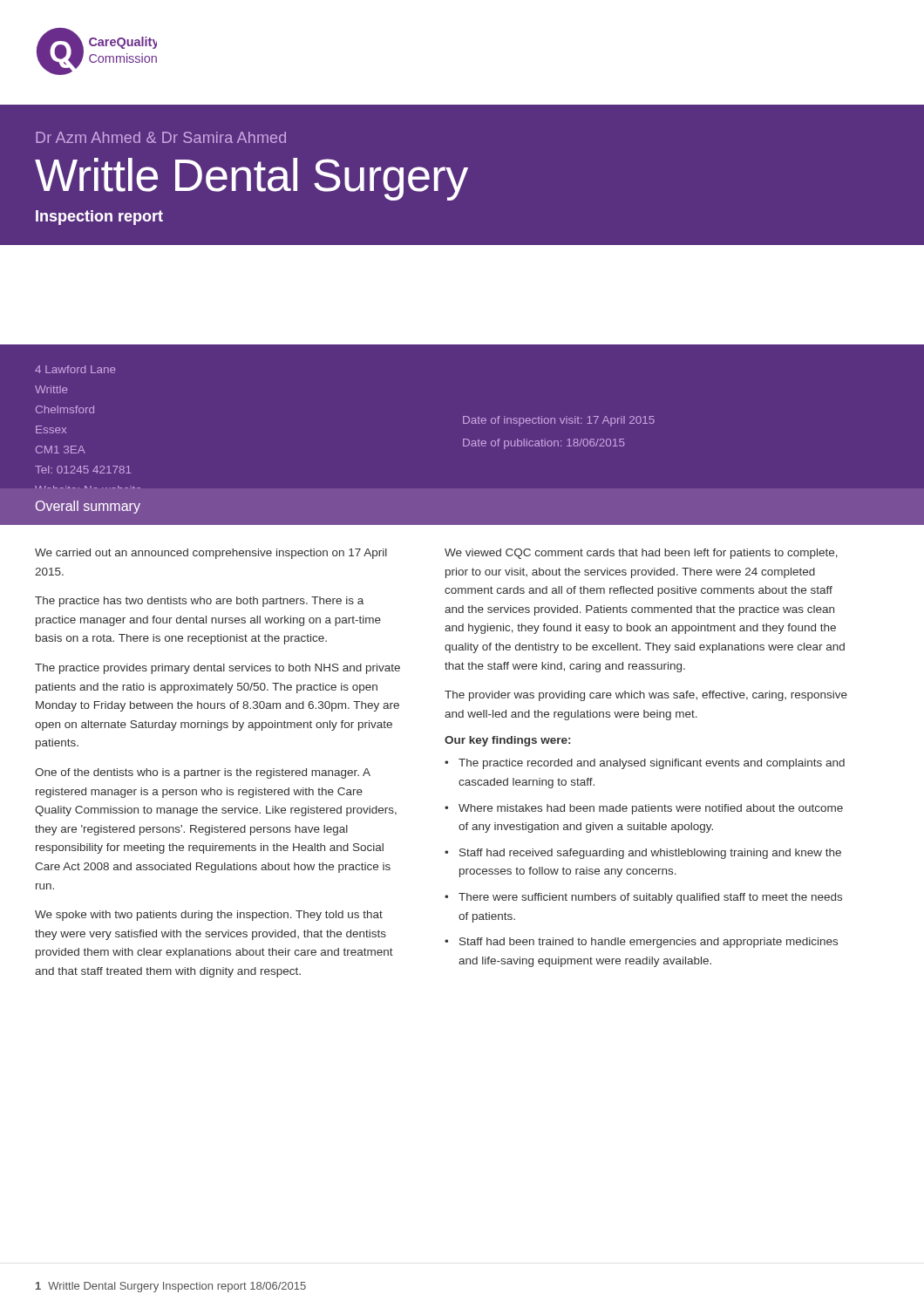Image resolution: width=924 pixels, height=1308 pixels.
Task: Locate the element starting "The practice recorded and analysed significant"
Action: point(652,772)
